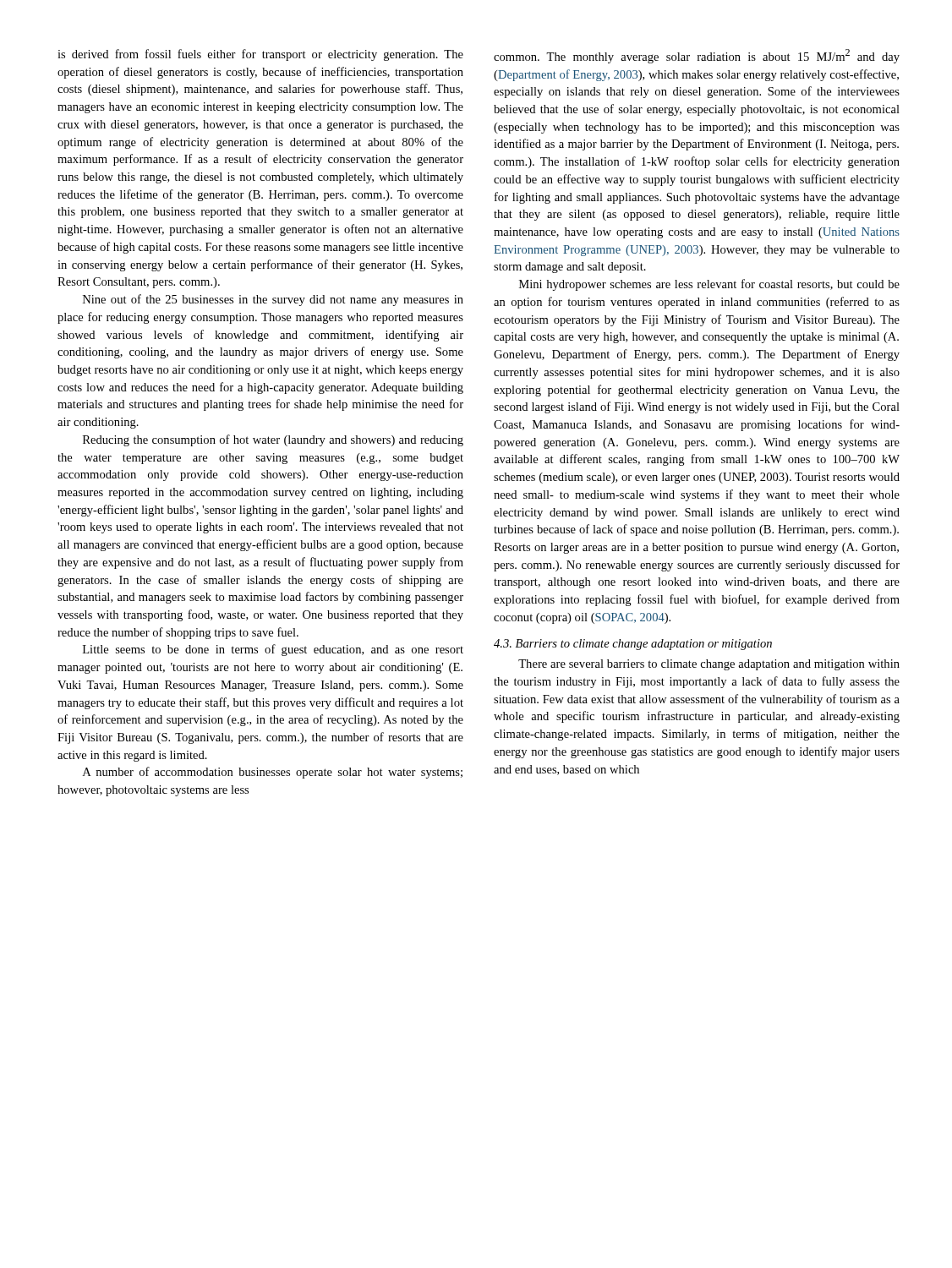
Task: Find the text block with the text "There are several barriers to climate change"
Action: click(x=697, y=717)
